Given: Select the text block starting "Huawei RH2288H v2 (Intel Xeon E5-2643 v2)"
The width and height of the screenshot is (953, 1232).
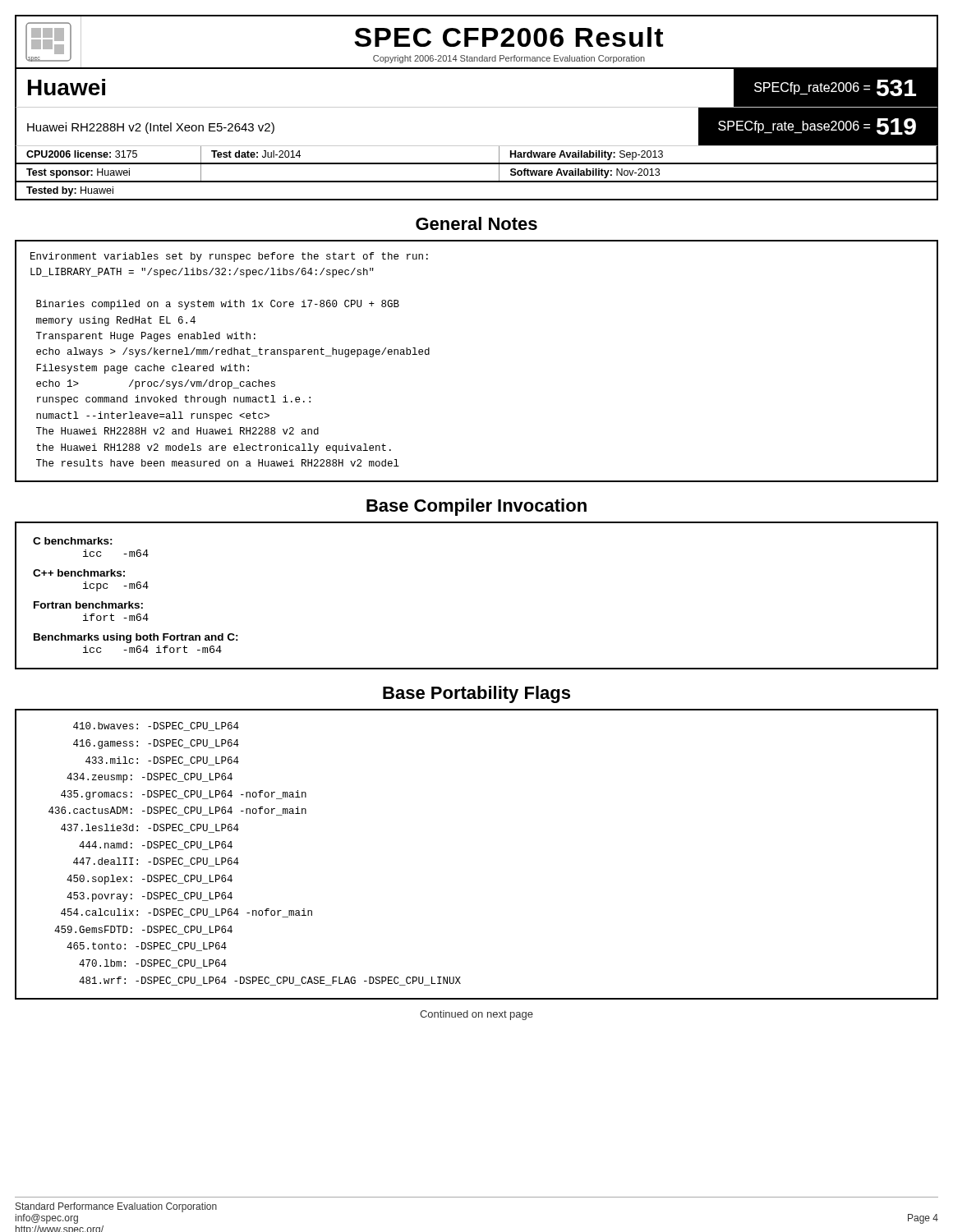Looking at the screenshot, I should click(x=151, y=126).
